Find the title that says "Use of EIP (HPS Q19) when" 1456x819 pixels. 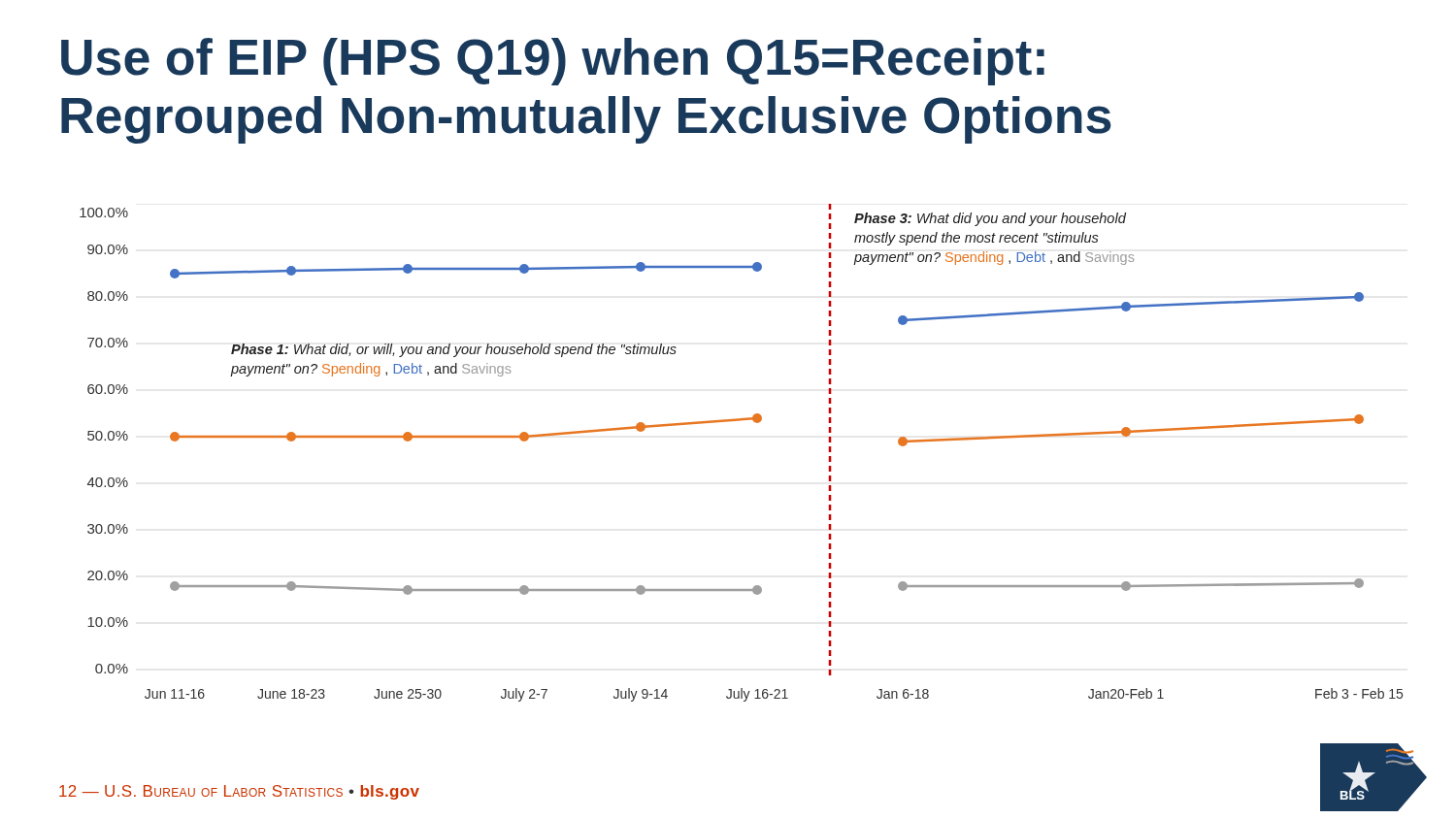point(728,87)
